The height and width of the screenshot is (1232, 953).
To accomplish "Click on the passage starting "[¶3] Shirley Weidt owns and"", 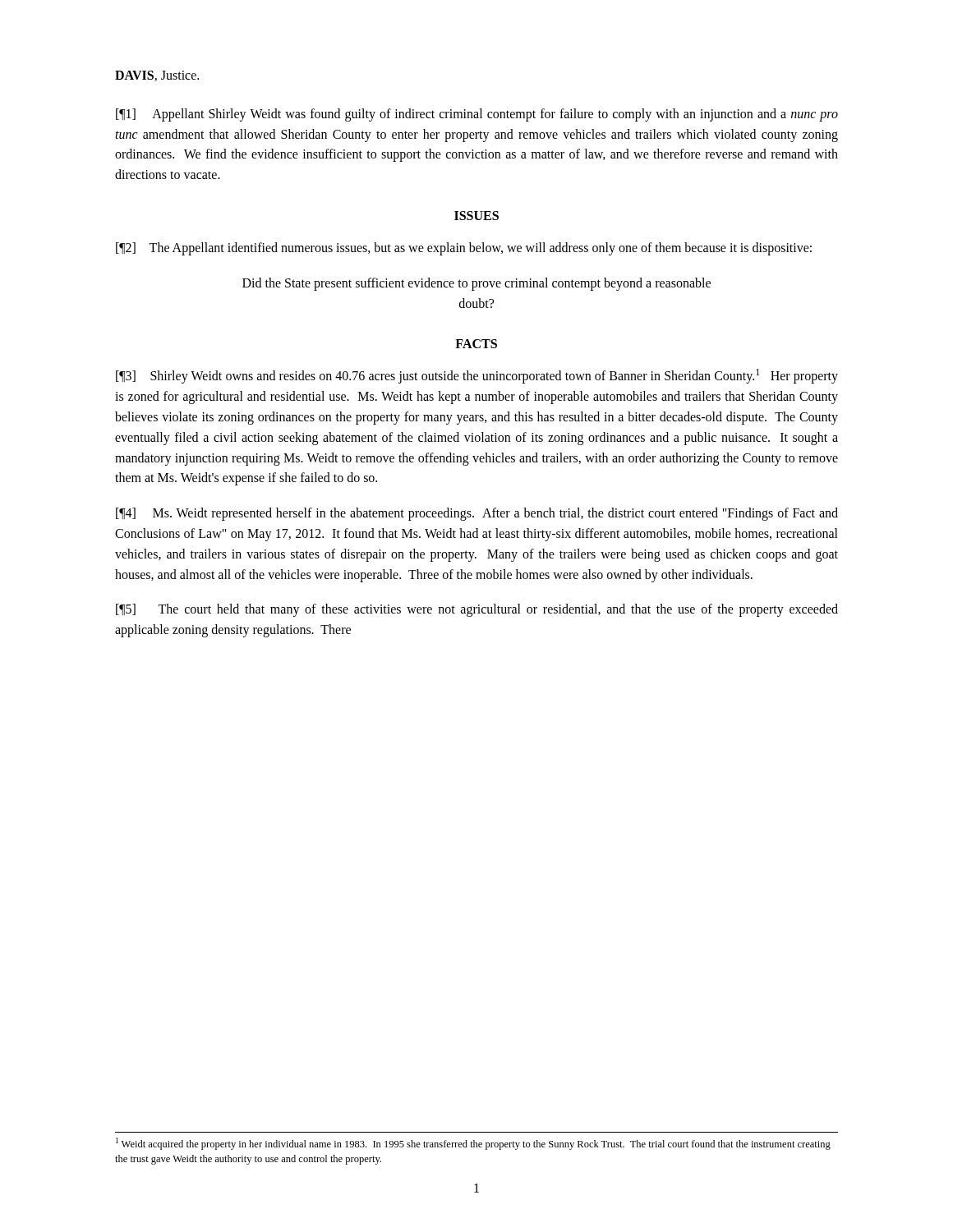I will [x=476, y=426].
